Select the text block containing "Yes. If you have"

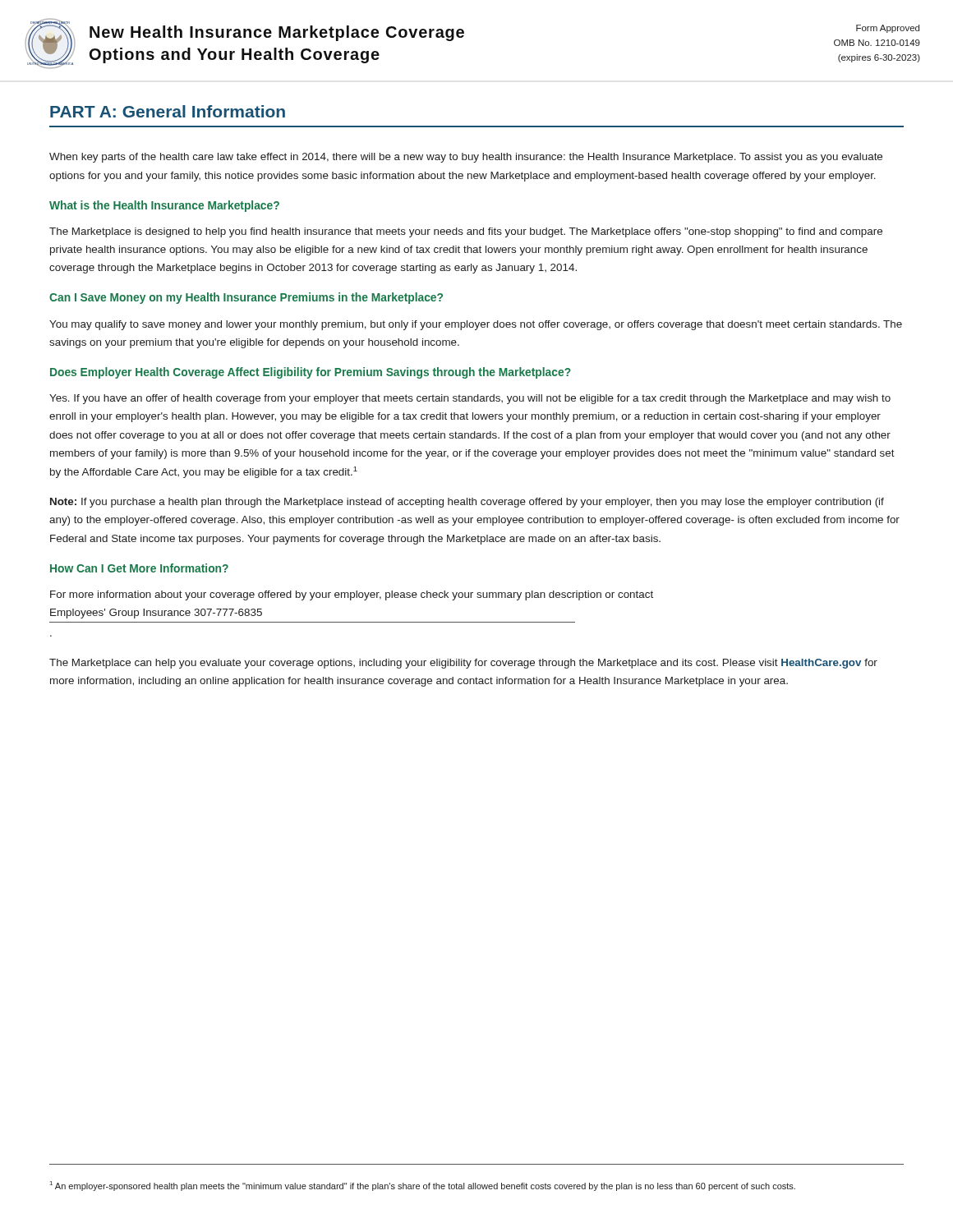pos(476,436)
